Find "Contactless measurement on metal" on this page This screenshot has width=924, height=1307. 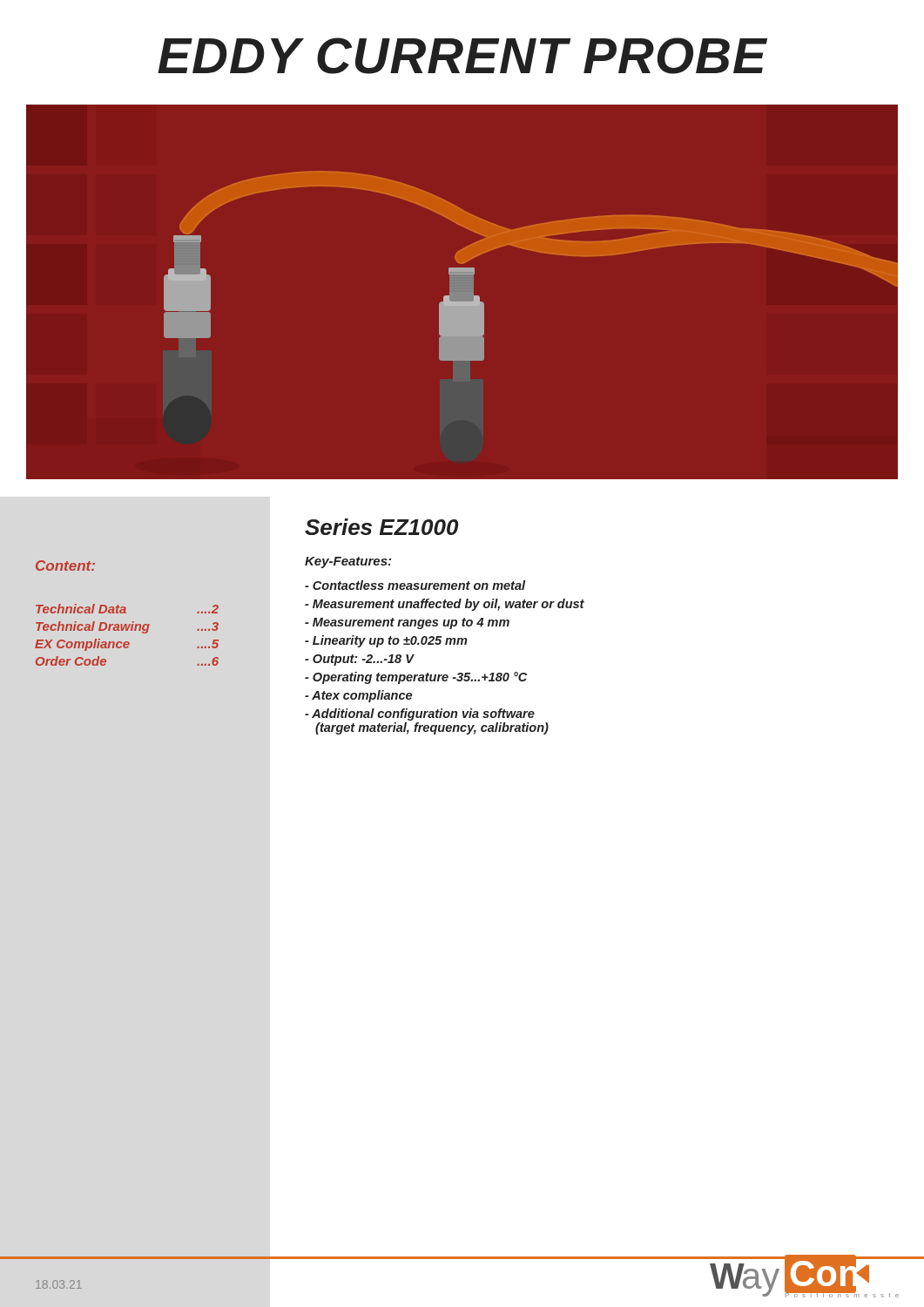[x=415, y=586]
